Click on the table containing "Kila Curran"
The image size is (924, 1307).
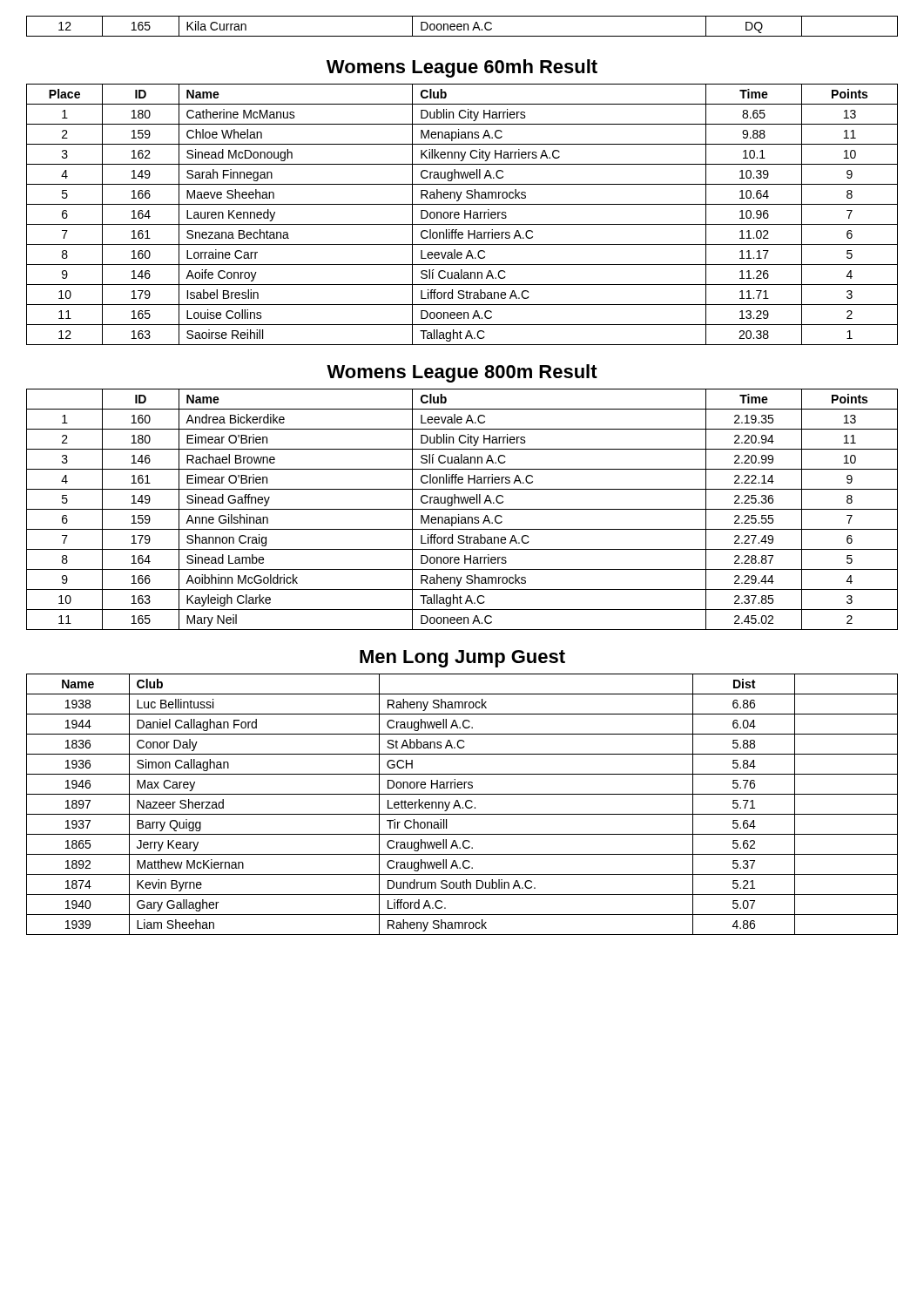(x=462, y=26)
